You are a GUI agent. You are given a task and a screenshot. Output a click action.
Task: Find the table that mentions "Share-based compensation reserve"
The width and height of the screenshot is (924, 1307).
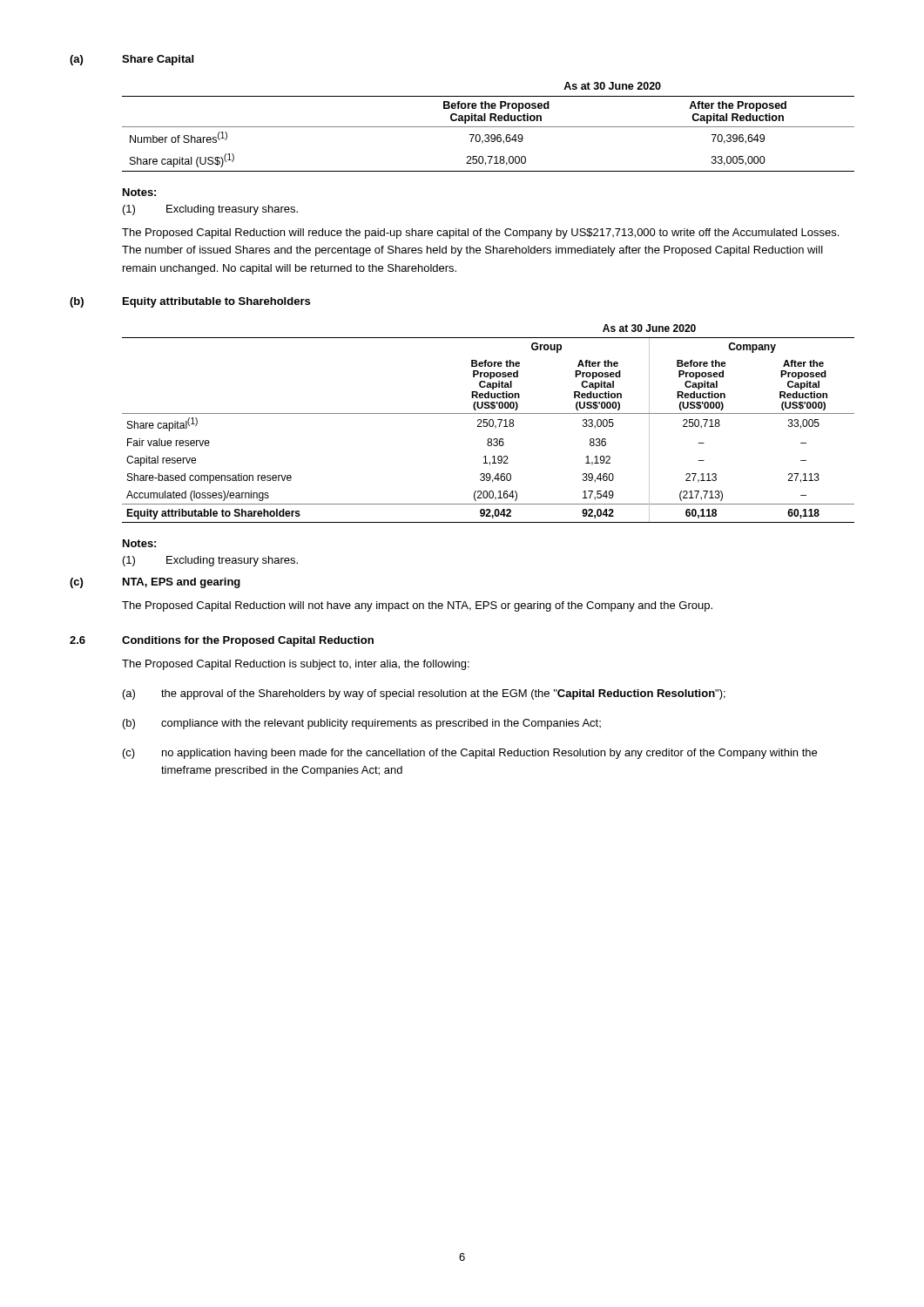[488, 421]
